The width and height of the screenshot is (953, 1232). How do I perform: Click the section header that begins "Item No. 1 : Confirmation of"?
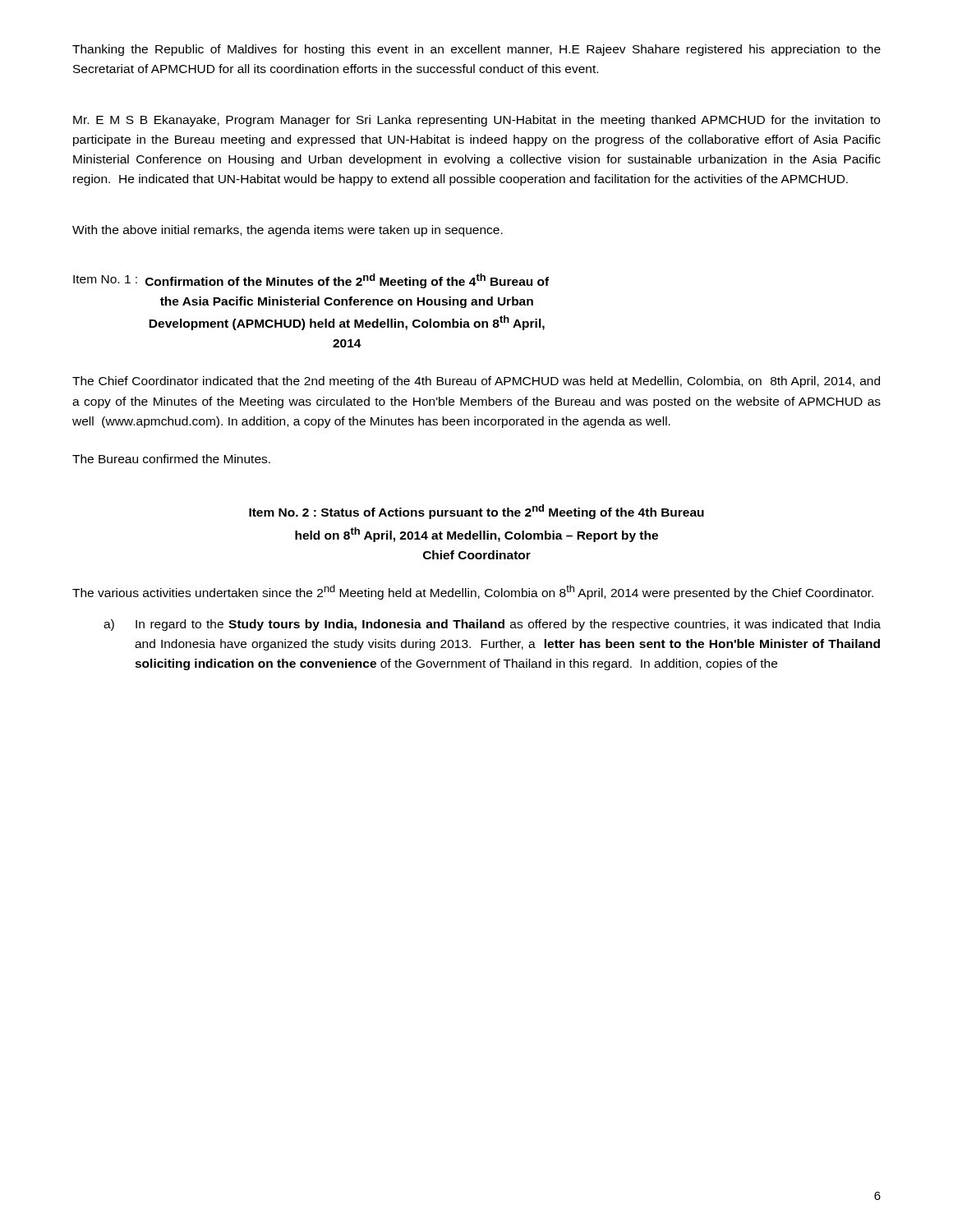click(311, 312)
